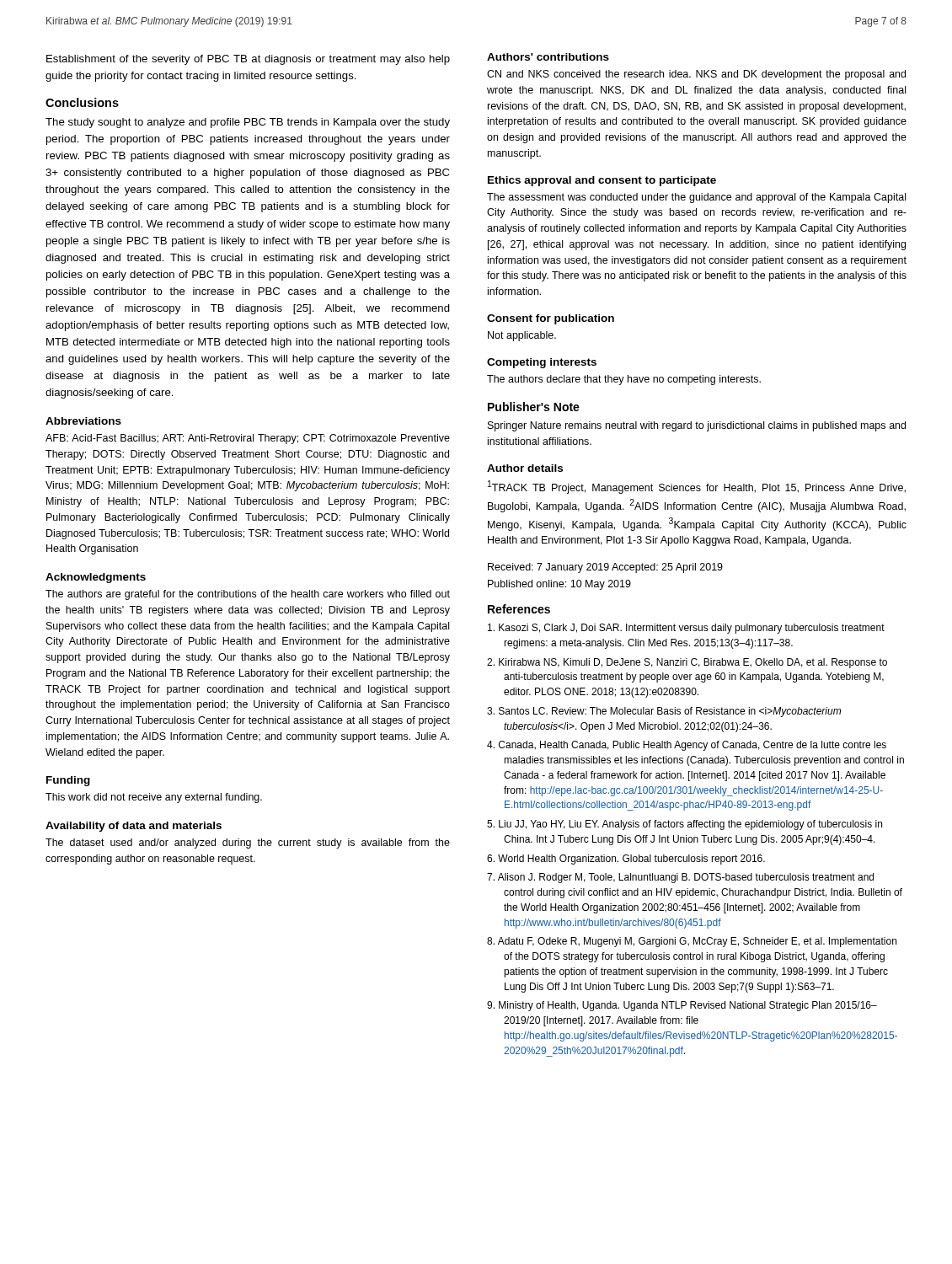The image size is (952, 1264).
Task: Find the element starting "The dataset used and/or analyzed"
Action: coord(248,851)
